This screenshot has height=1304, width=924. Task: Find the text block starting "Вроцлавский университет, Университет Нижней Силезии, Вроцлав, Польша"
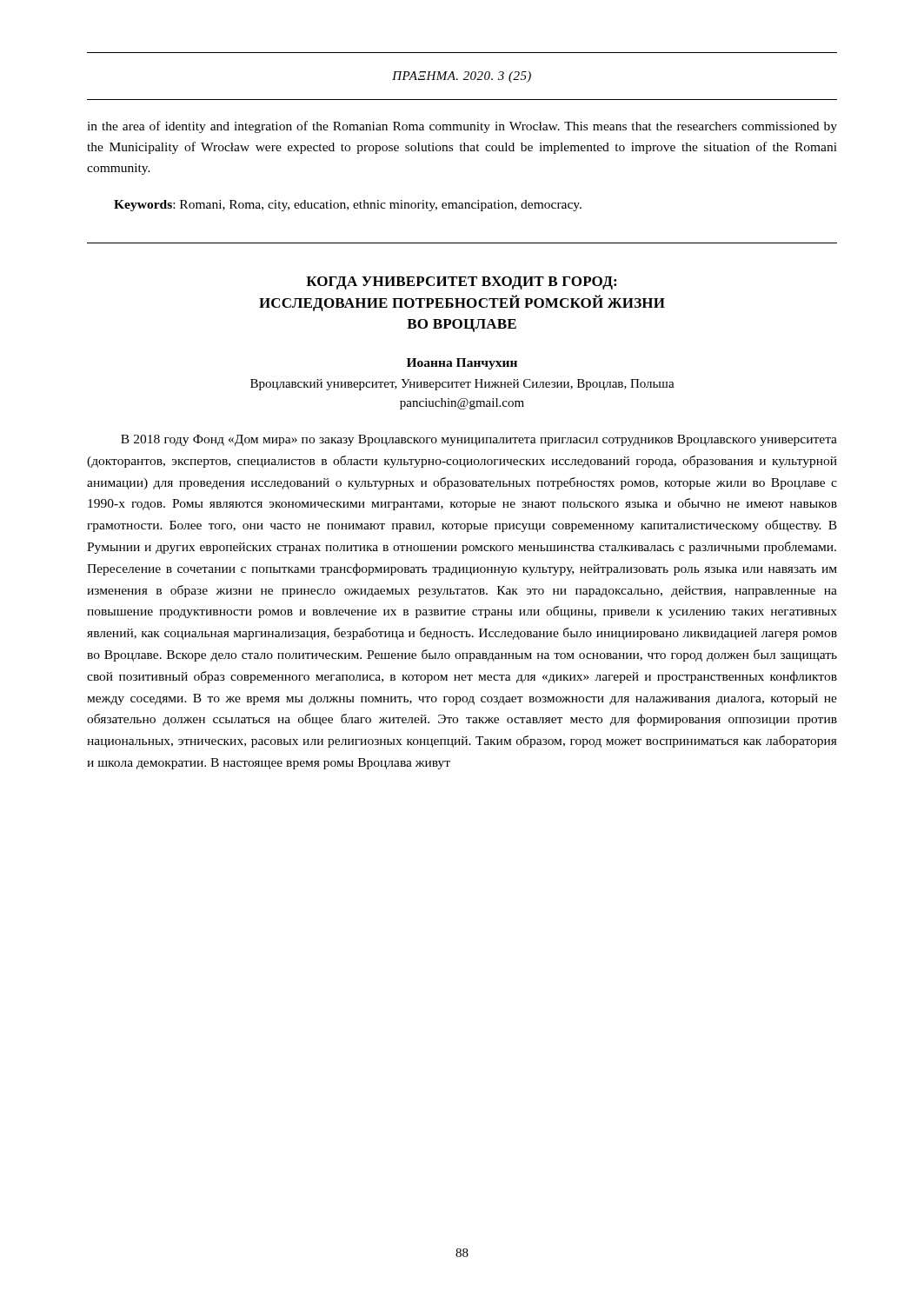462,393
